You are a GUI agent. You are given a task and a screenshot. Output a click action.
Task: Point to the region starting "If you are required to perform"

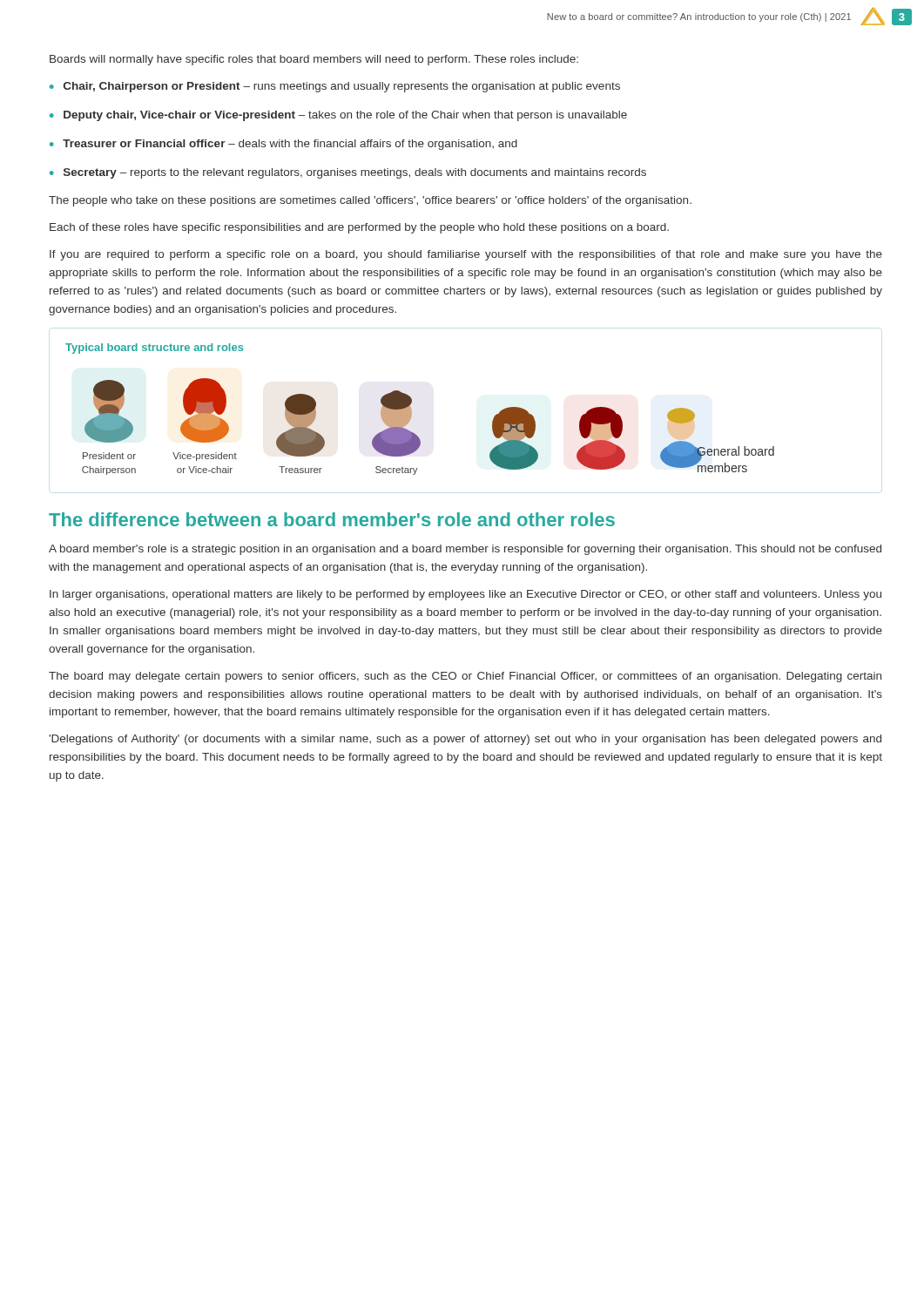466,282
